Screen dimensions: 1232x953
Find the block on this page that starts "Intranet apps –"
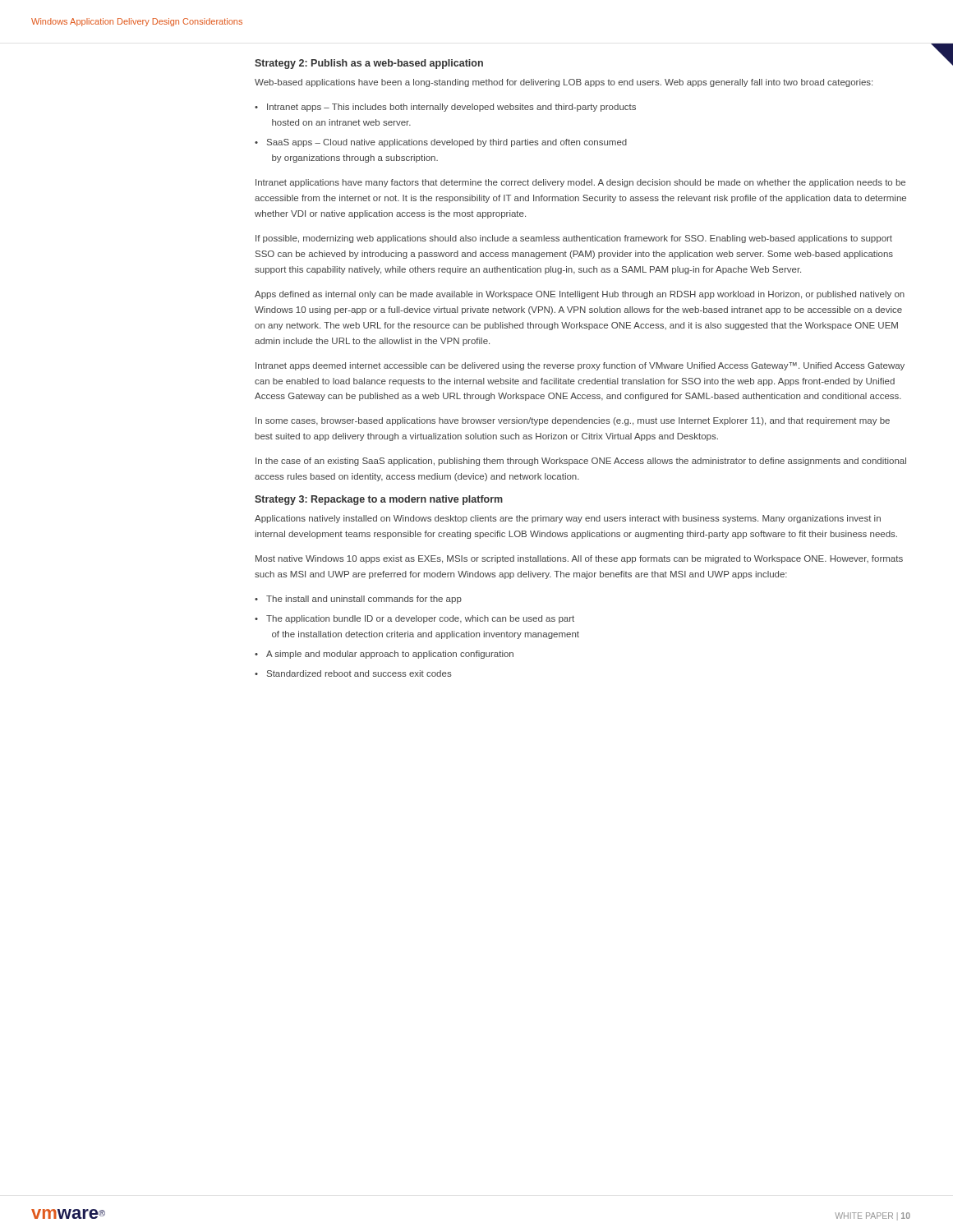tap(451, 115)
